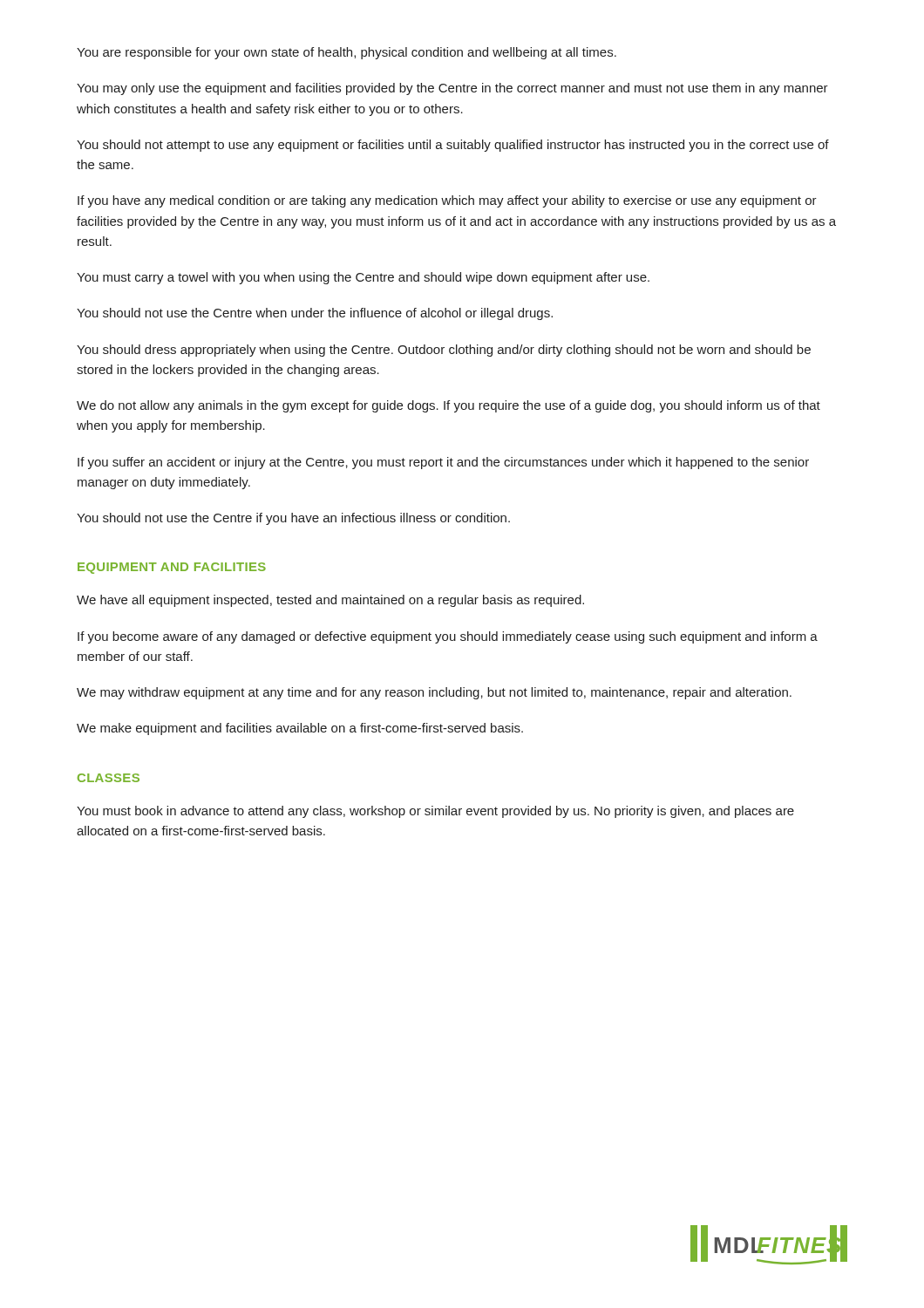Screen dimensions: 1308x924
Task: Locate the block starting "You must book in advance to attend any"
Action: (435, 820)
